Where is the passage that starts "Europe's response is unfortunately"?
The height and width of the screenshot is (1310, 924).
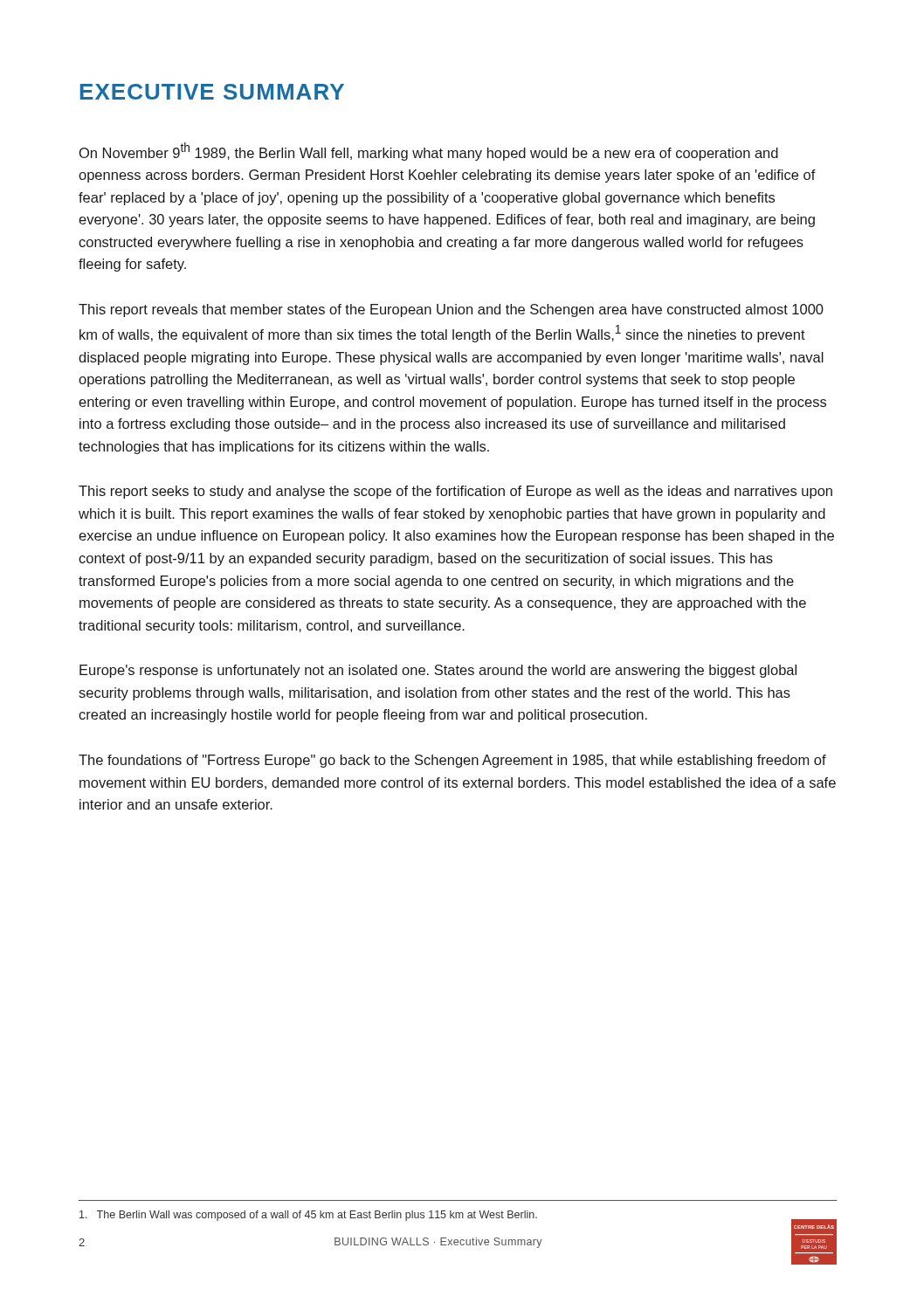point(438,692)
